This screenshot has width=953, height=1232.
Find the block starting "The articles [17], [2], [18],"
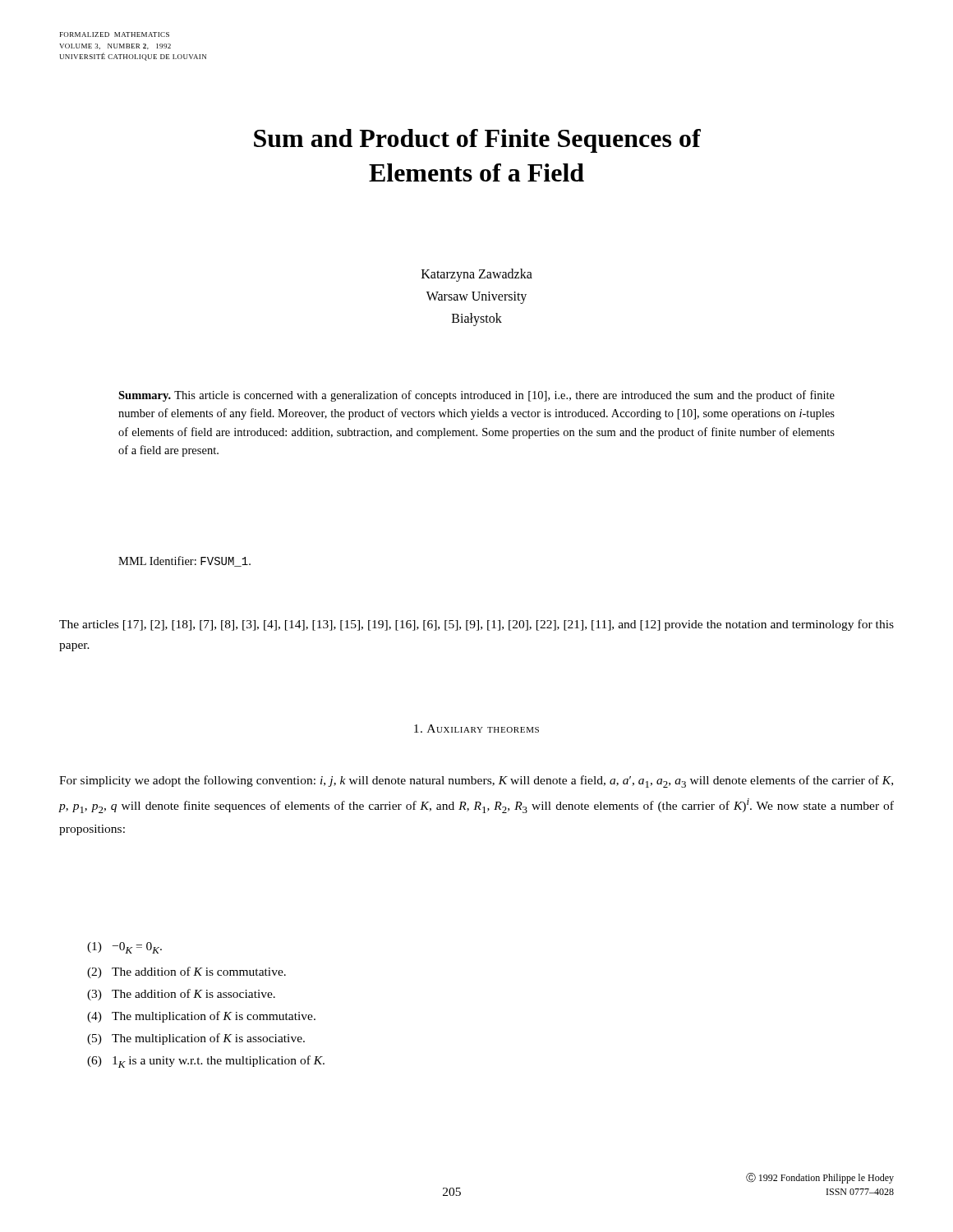click(x=476, y=634)
